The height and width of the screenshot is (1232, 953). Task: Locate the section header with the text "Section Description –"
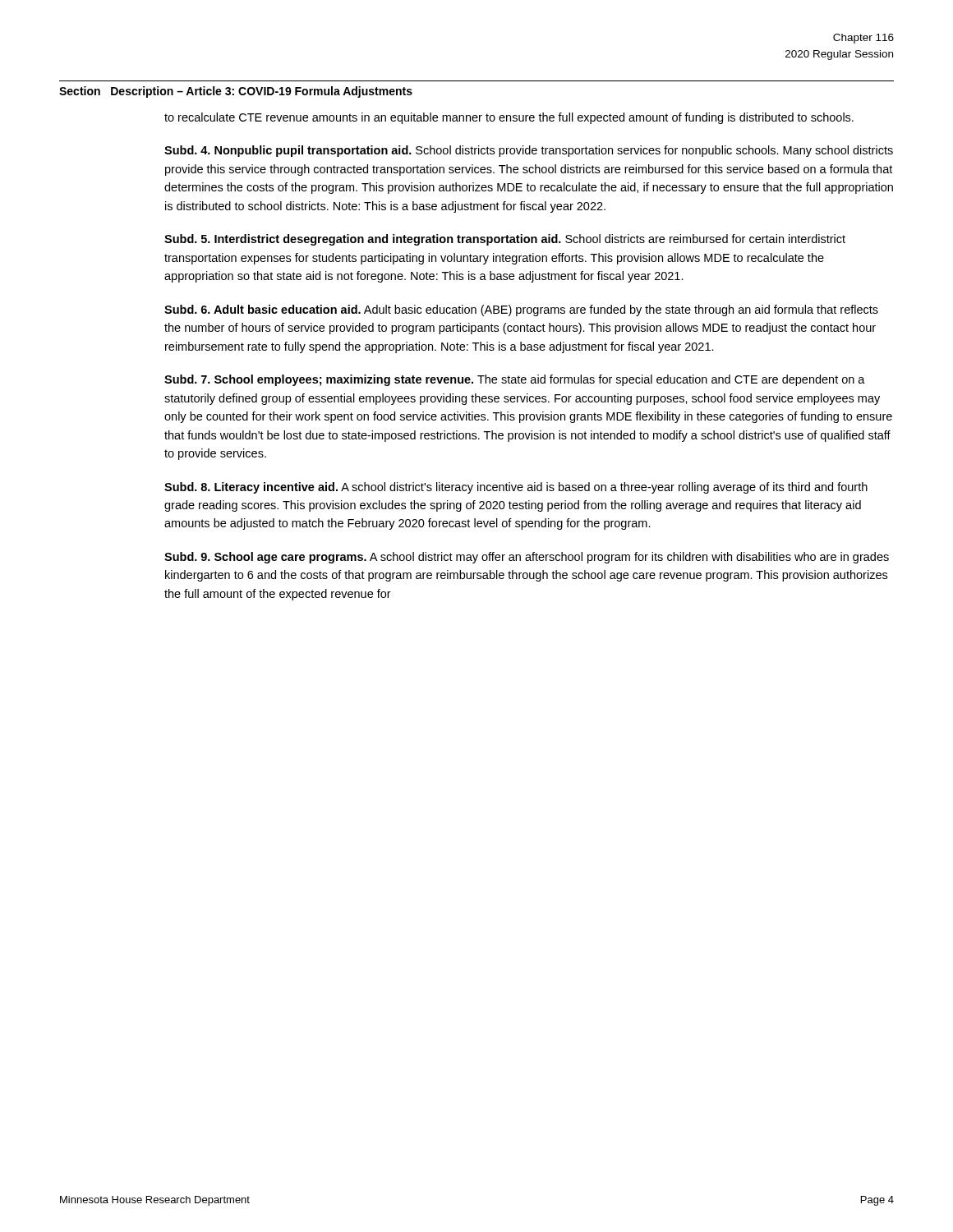click(x=236, y=91)
